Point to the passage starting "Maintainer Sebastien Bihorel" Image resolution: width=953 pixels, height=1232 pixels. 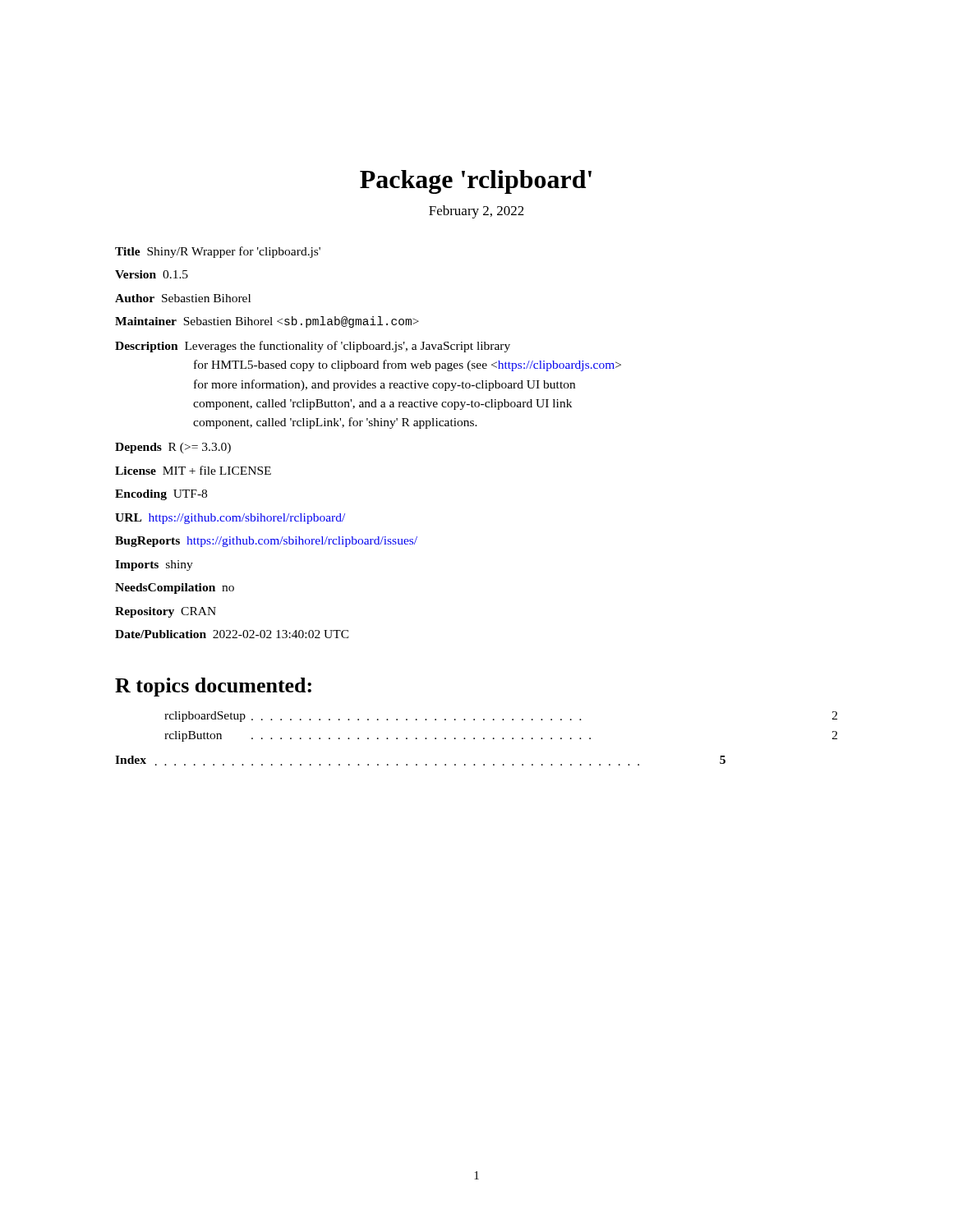click(x=267, y=321)
